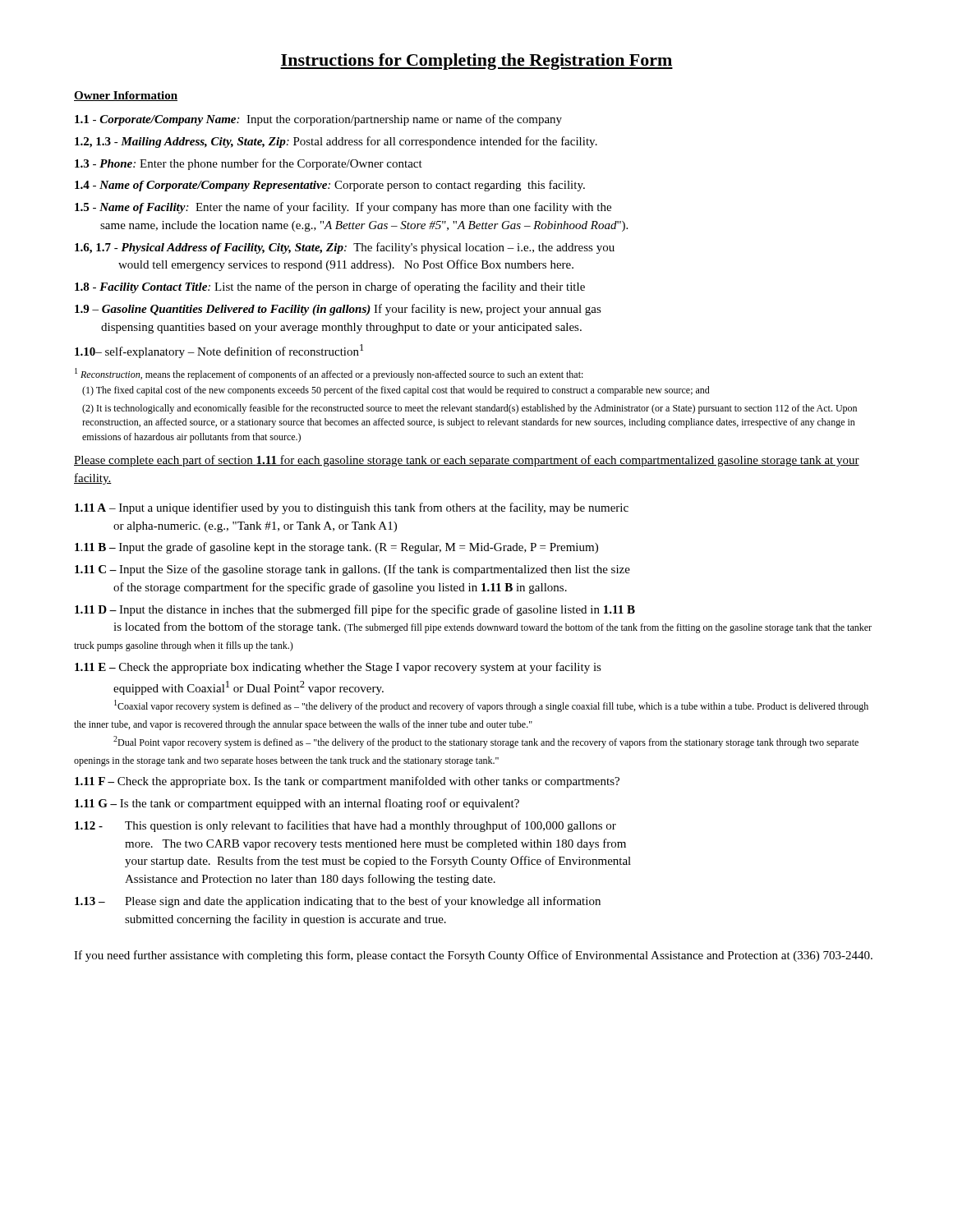
Task: Locate the list item containing "8 - Facility Contact Title:"
Action: coord(330,287)
